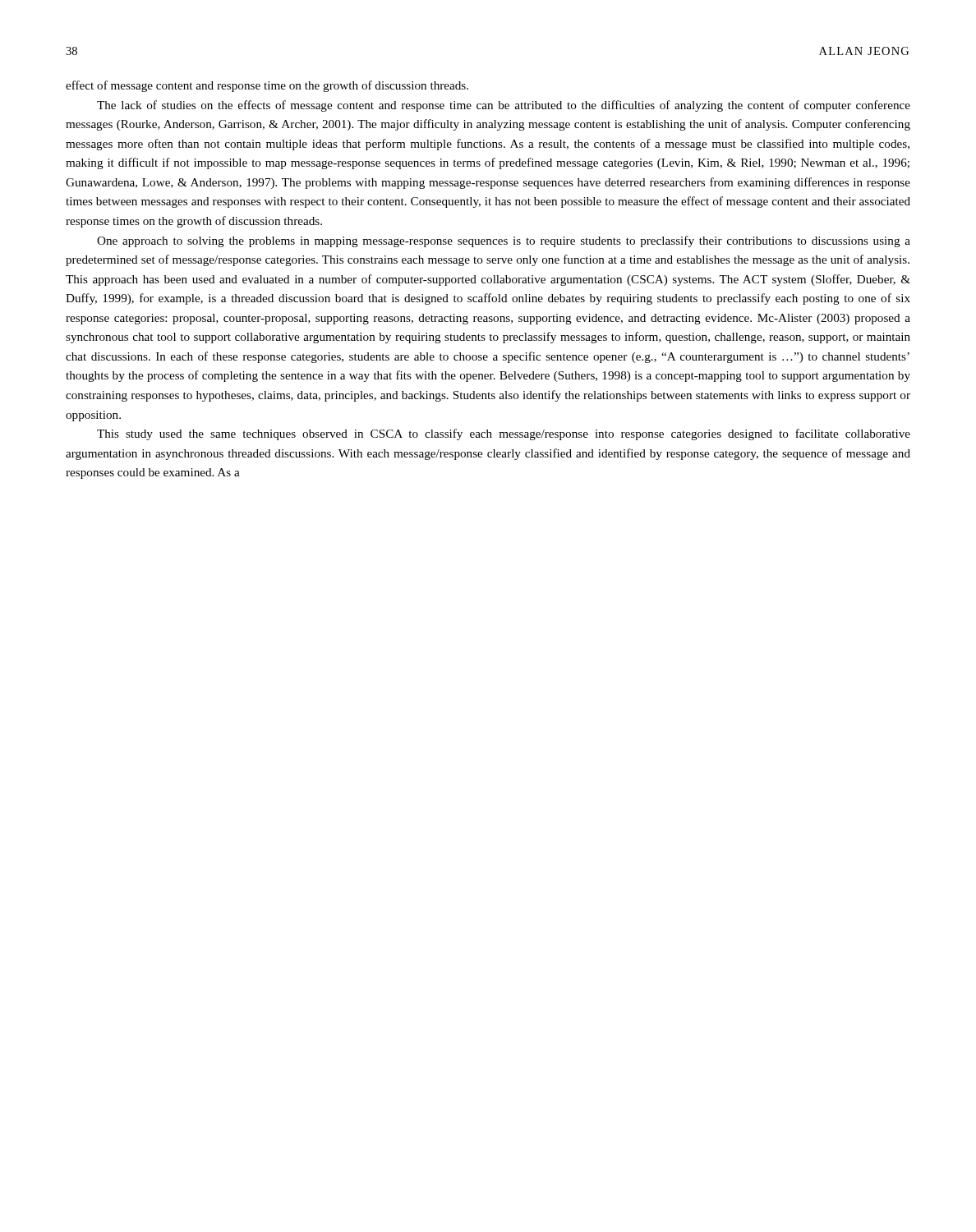Find the text block with the text "effect of message content and response time"

coord(488,279)
